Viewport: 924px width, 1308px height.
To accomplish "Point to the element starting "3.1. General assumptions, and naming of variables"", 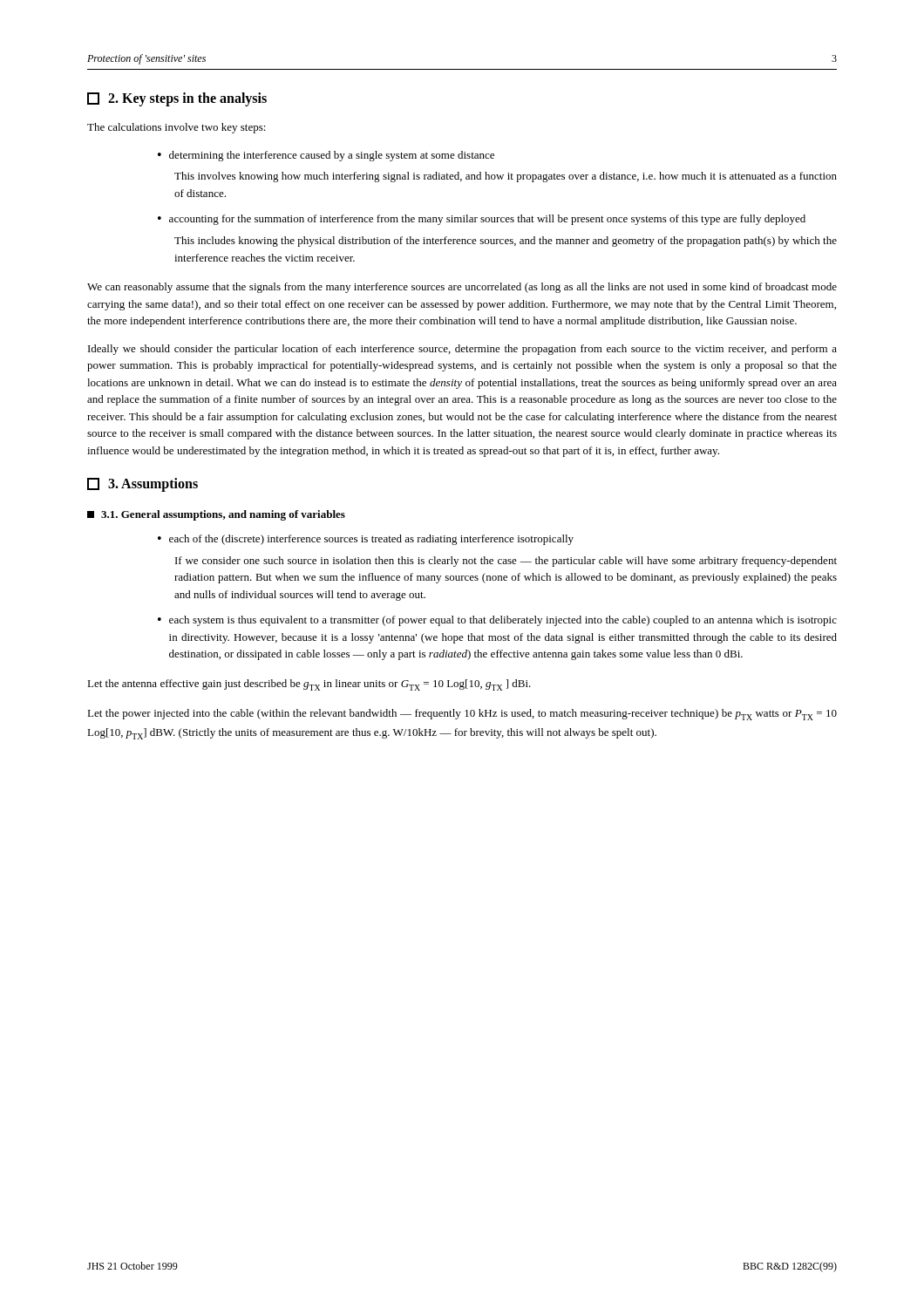I will 216,515.
